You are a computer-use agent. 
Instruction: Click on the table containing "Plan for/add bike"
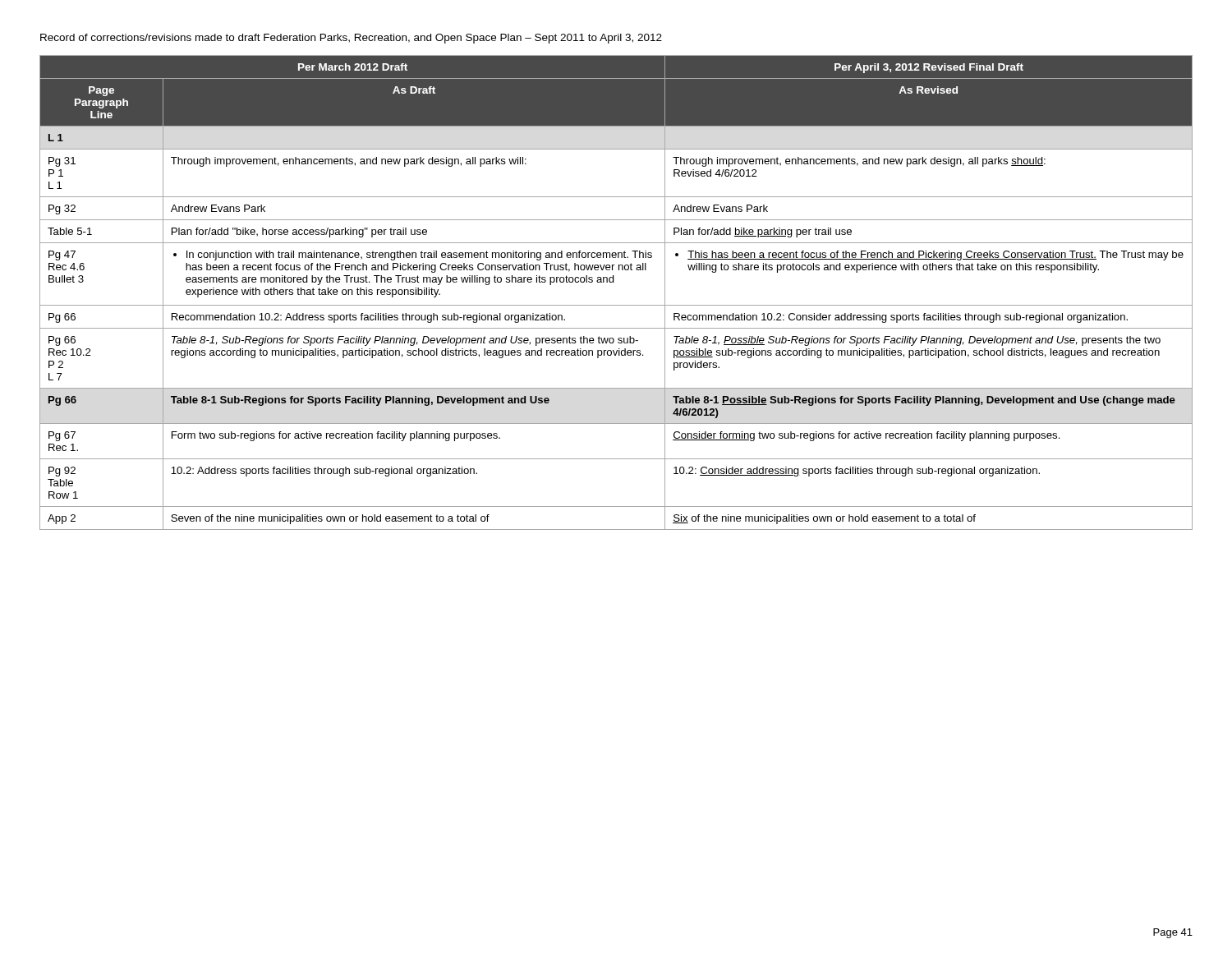point(616,292)
